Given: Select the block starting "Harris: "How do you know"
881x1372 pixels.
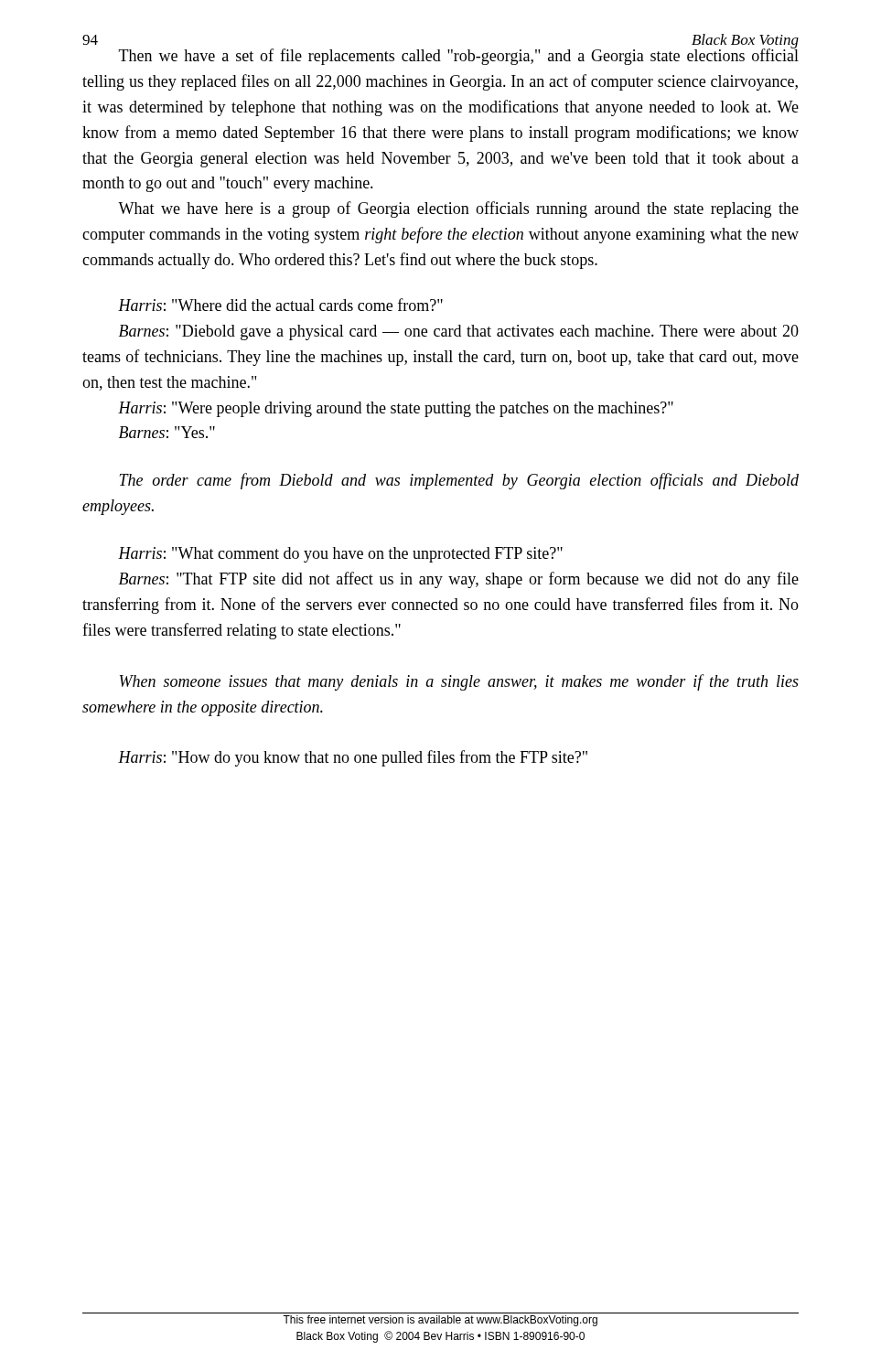Looking at the screenshot, I should point(353,758).
